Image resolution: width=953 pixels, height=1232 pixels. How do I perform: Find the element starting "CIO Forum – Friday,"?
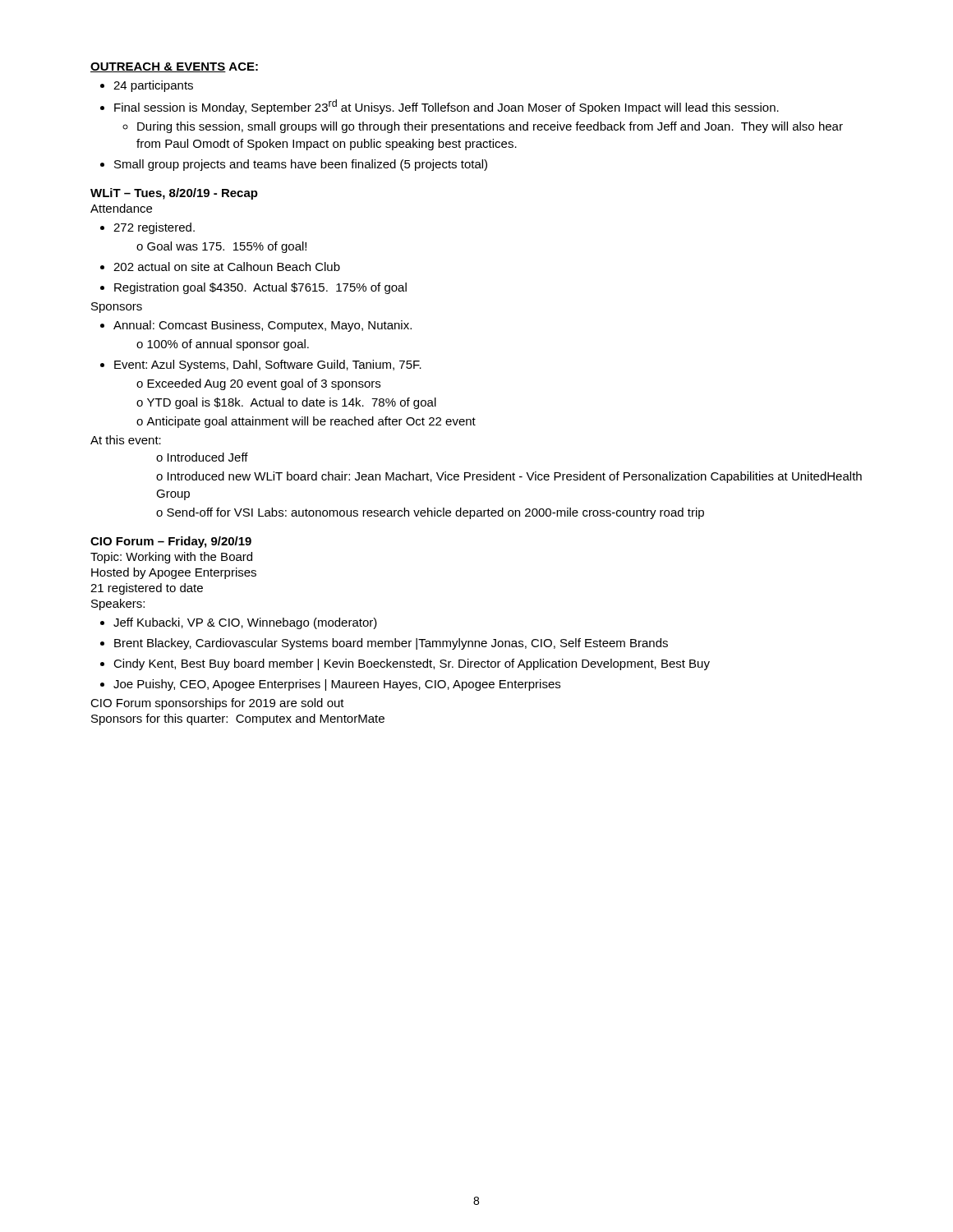coord(171,541)
